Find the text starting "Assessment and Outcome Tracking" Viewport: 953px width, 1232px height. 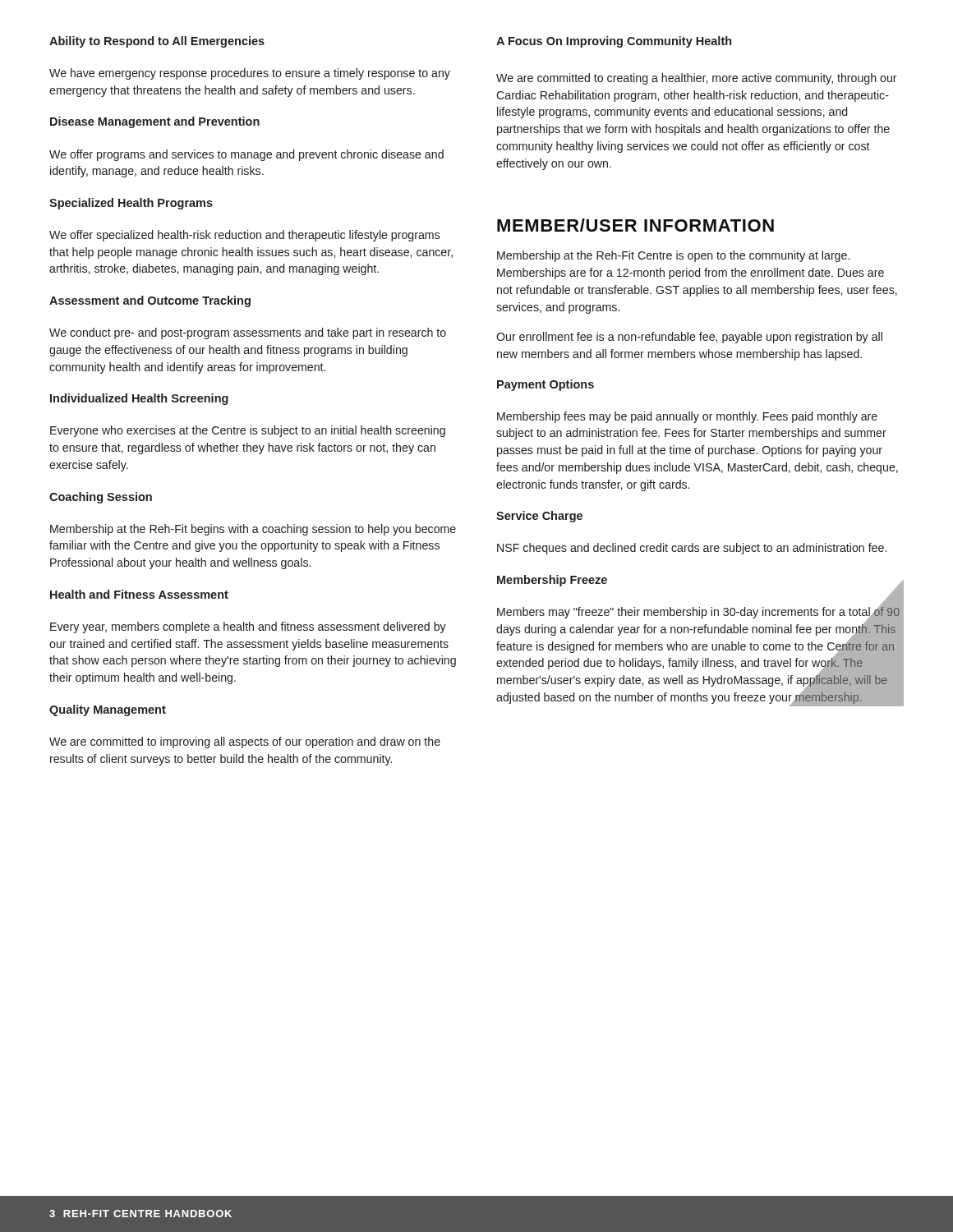[253, 301]
